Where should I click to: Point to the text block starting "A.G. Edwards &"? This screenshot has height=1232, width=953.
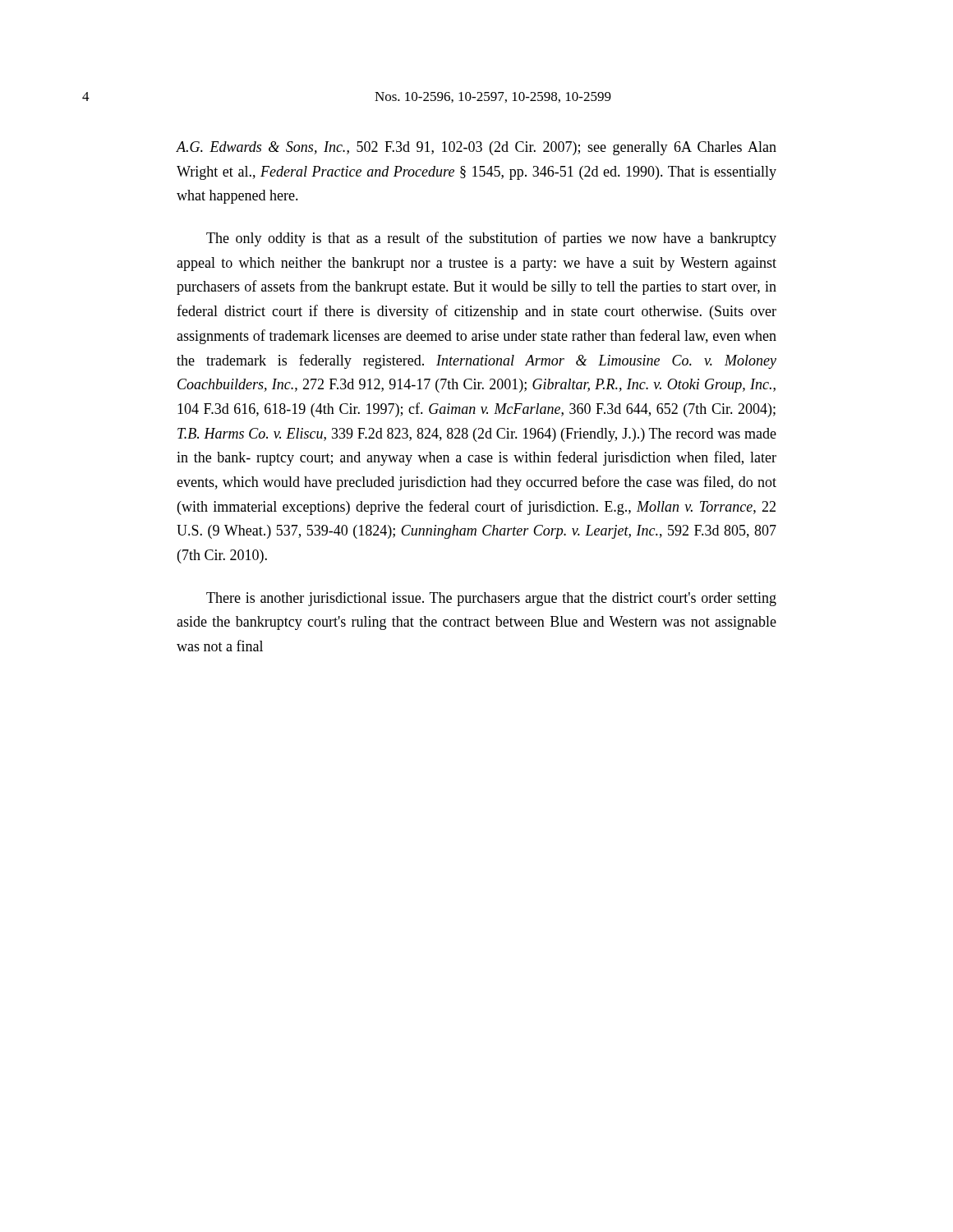pyautogui.click(x=476, y=172)
